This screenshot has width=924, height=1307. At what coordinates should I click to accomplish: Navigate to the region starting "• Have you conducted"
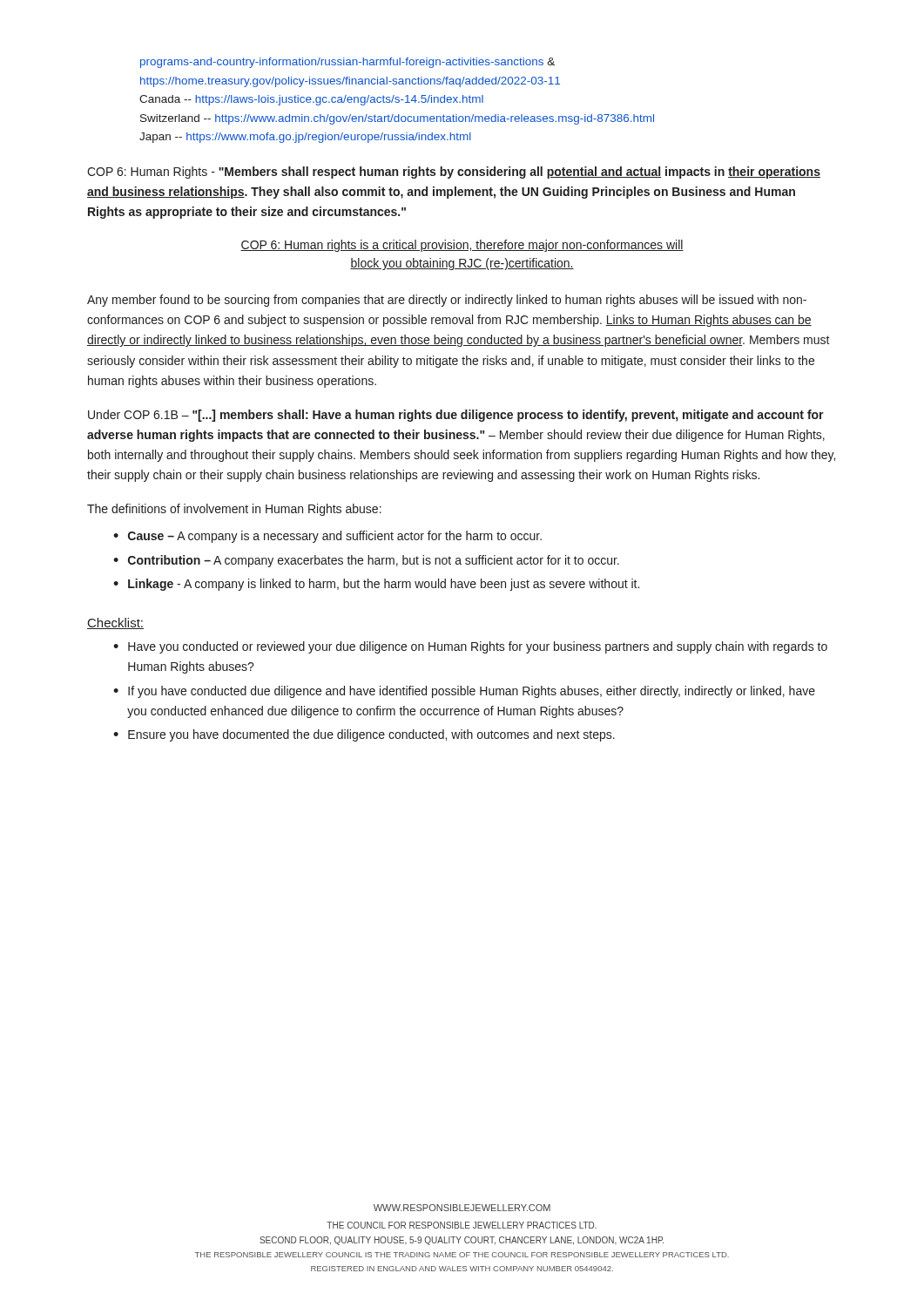475,657
